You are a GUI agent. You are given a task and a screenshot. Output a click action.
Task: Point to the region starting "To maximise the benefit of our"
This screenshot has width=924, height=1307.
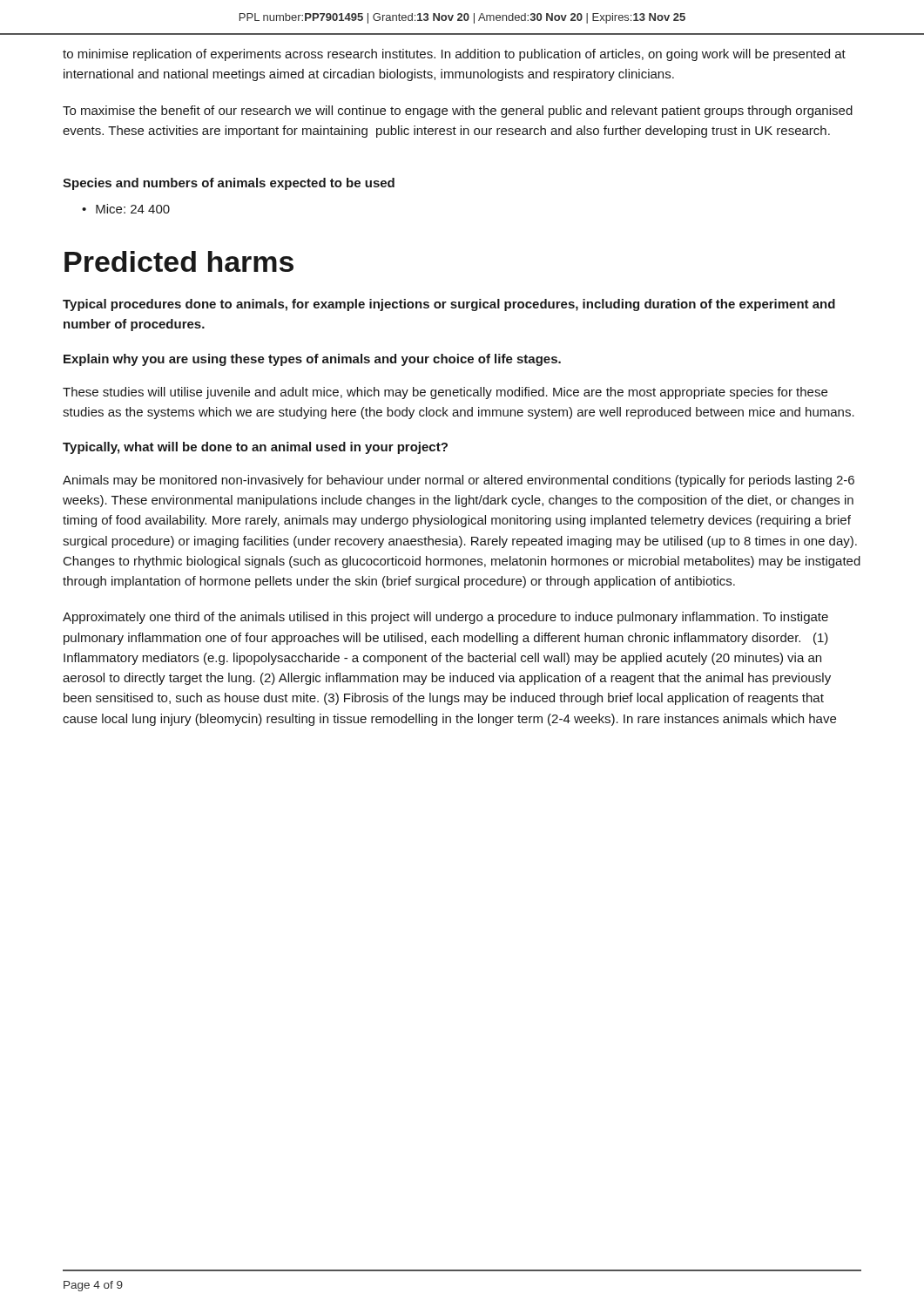458,120
